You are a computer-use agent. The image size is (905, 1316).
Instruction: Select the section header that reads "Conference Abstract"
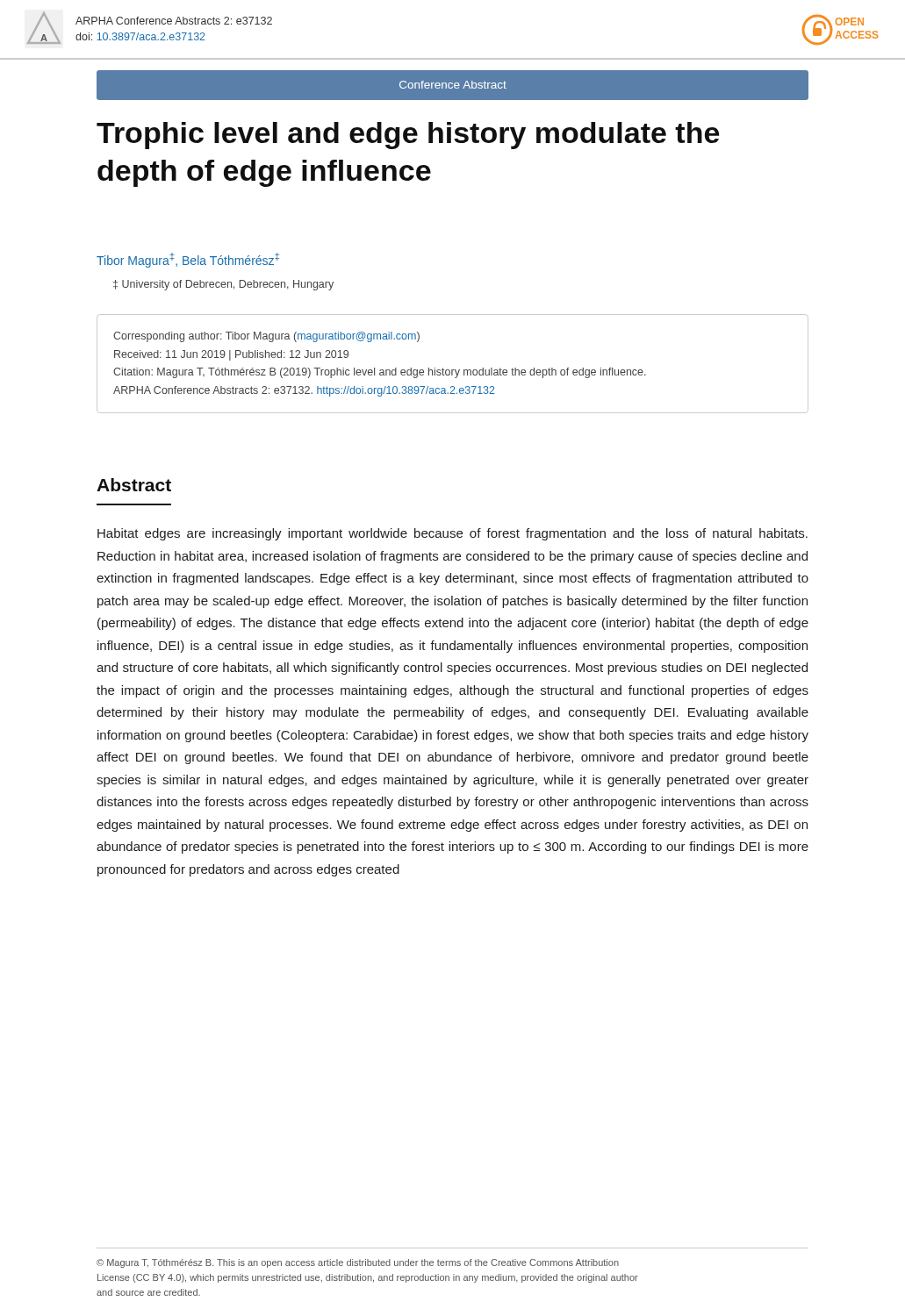(x=452, y=85)
